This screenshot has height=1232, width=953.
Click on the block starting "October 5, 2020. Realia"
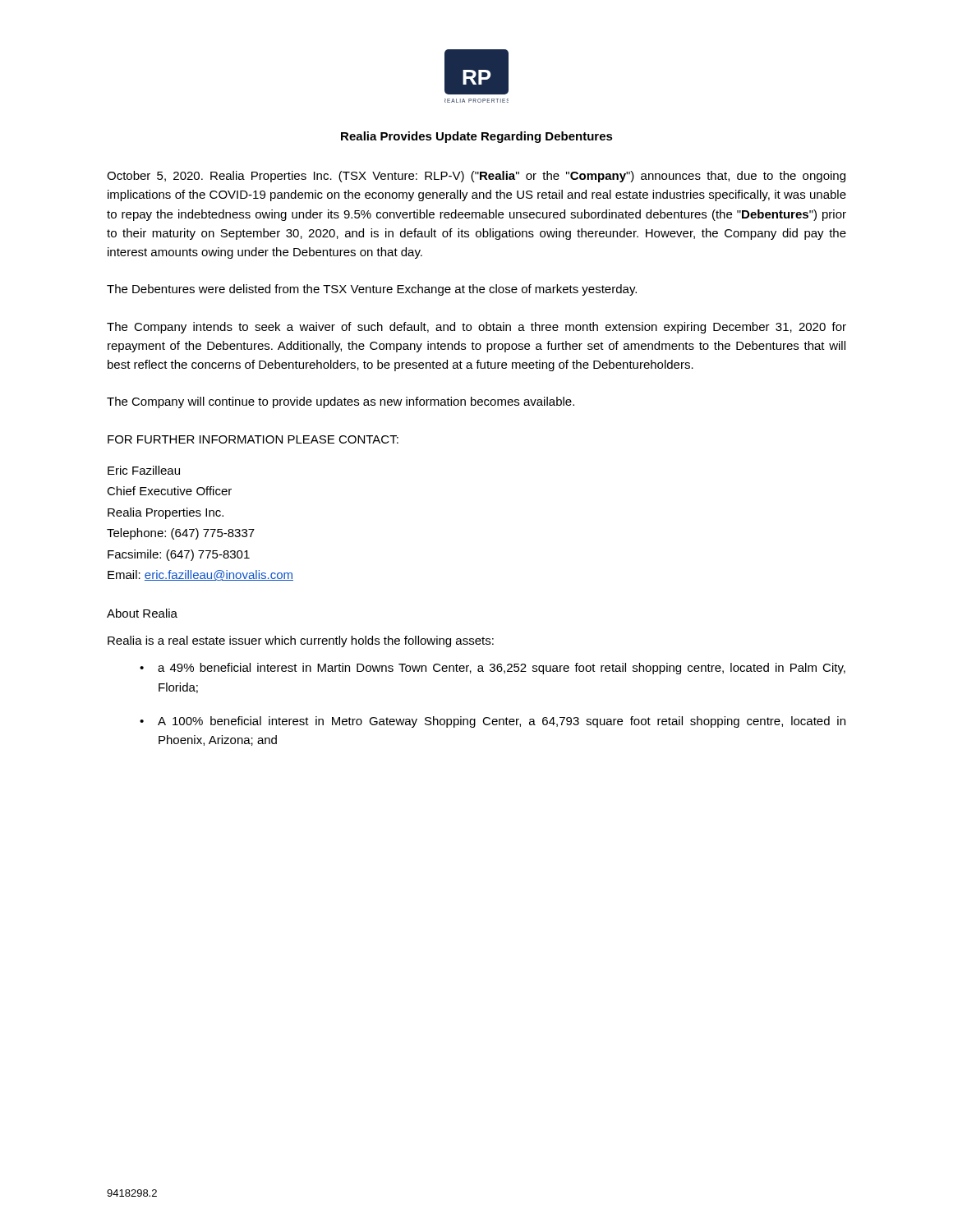point(476,214)
